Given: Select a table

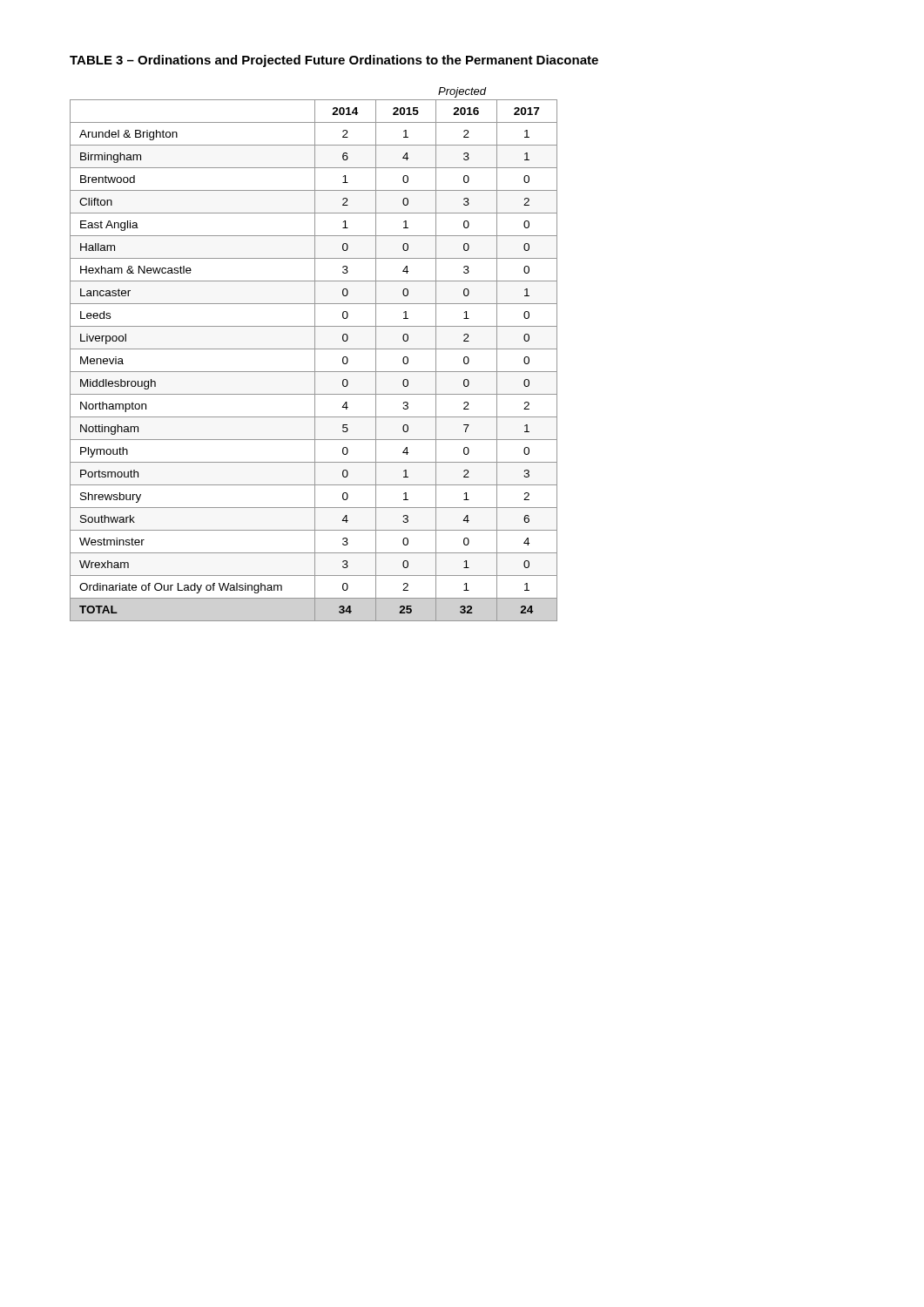Looking at the screenshot, I should [x=462, y=353].
